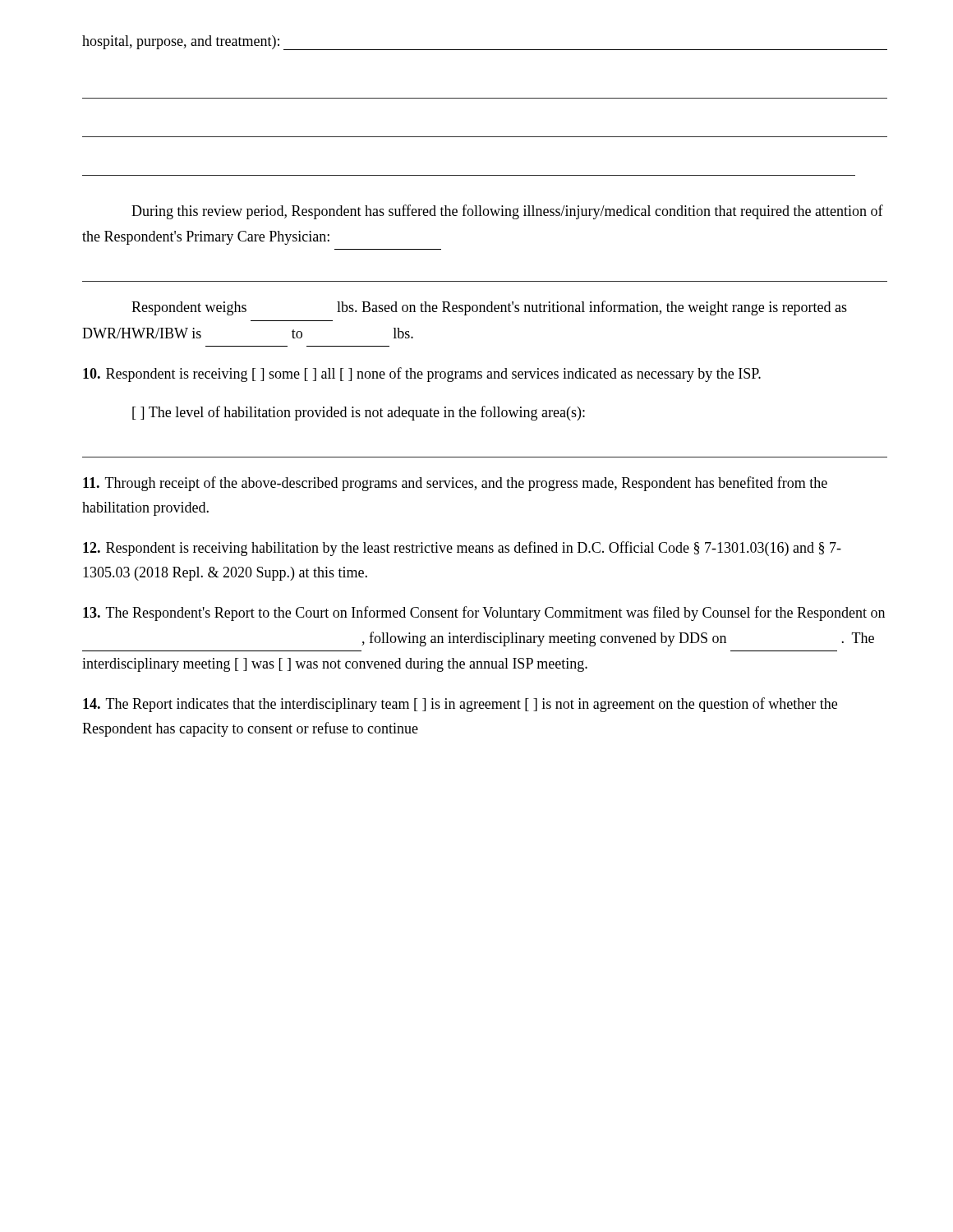Click on the region starting "10.Respondent is receiving [ ] some ["
The image size is (953, 1232).
pos(422,374)
